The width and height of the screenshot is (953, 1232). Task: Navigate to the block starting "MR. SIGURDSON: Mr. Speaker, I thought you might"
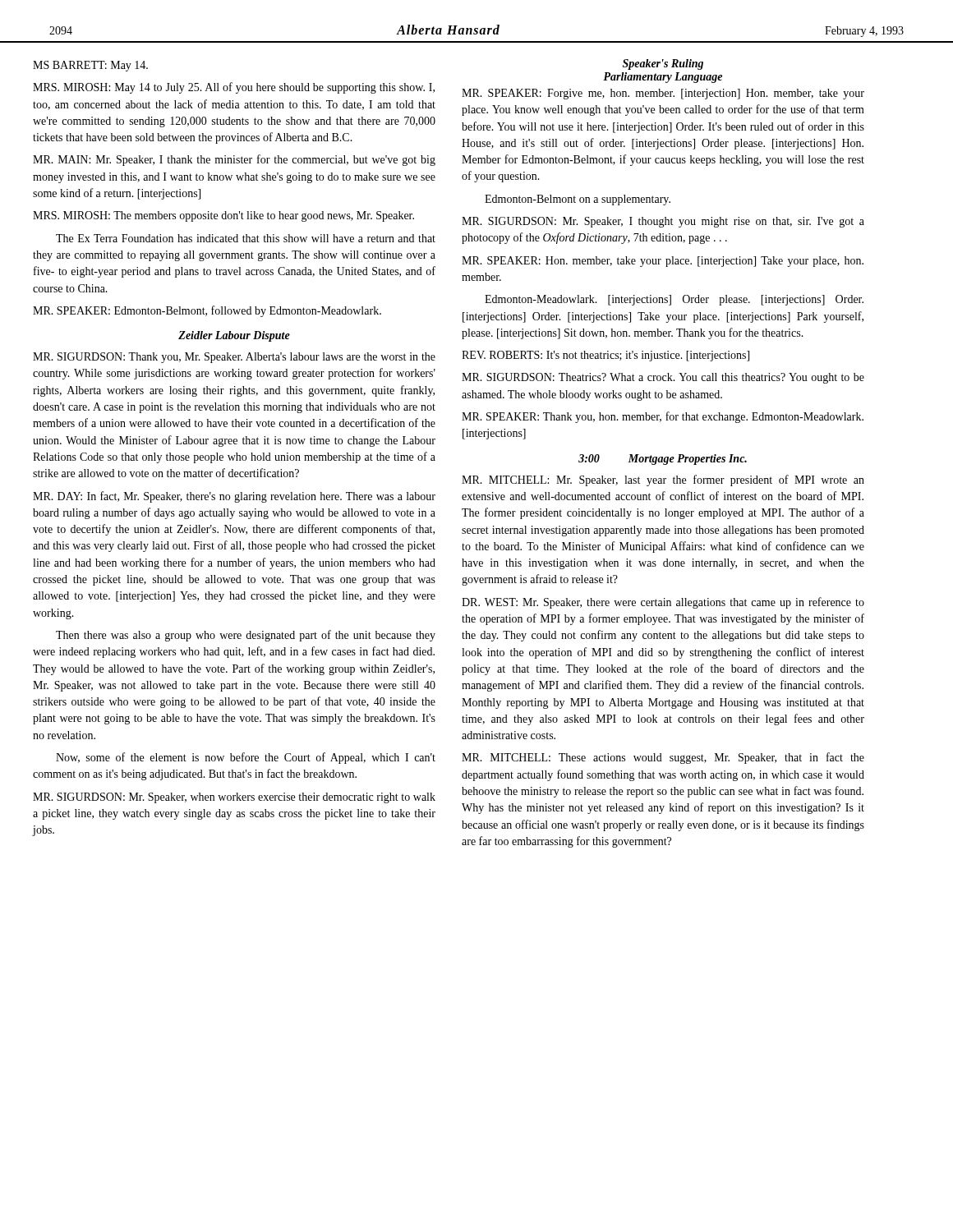click(663, 230)
